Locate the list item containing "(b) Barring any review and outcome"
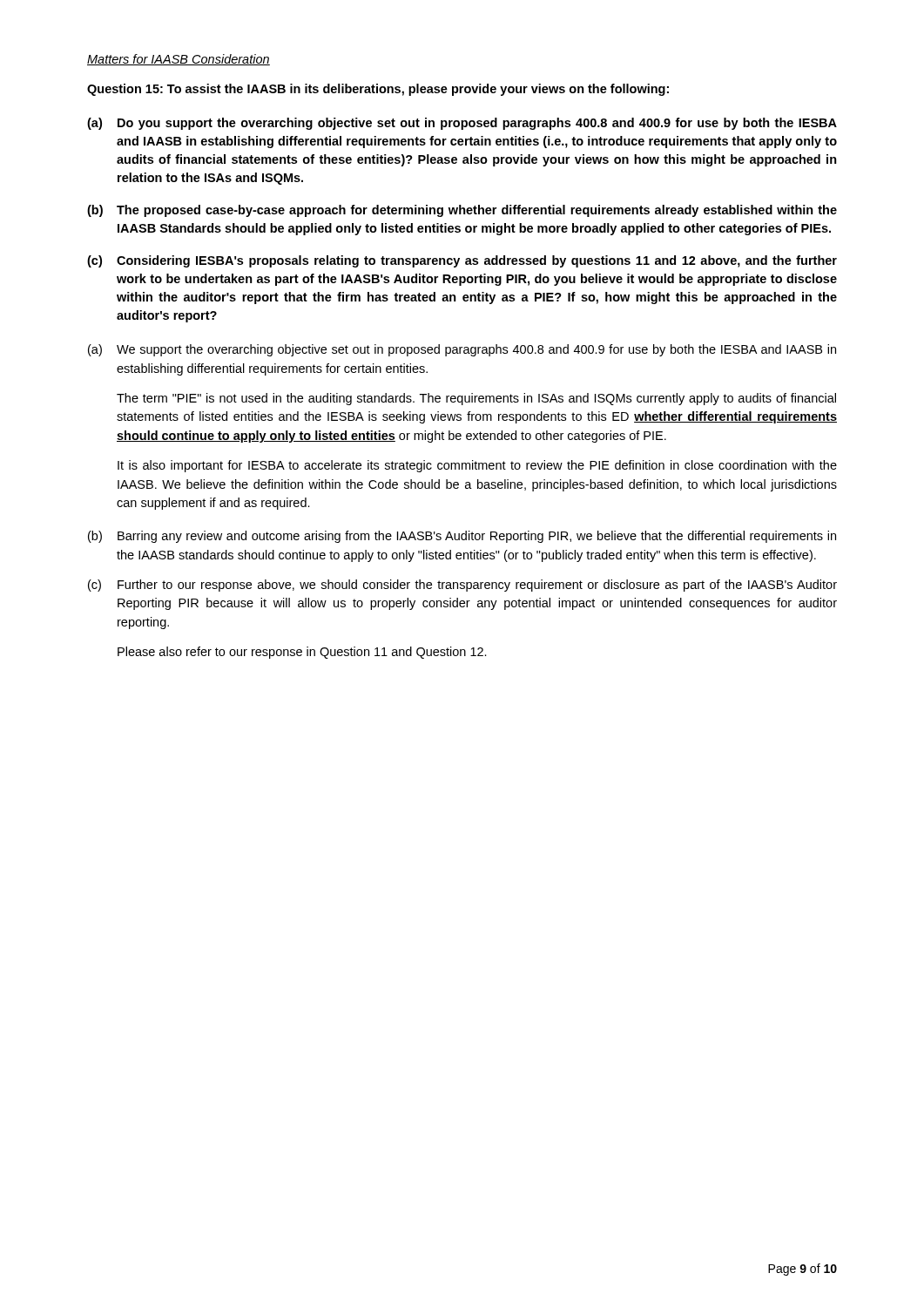924x1307 pixels. coord(462,546)
